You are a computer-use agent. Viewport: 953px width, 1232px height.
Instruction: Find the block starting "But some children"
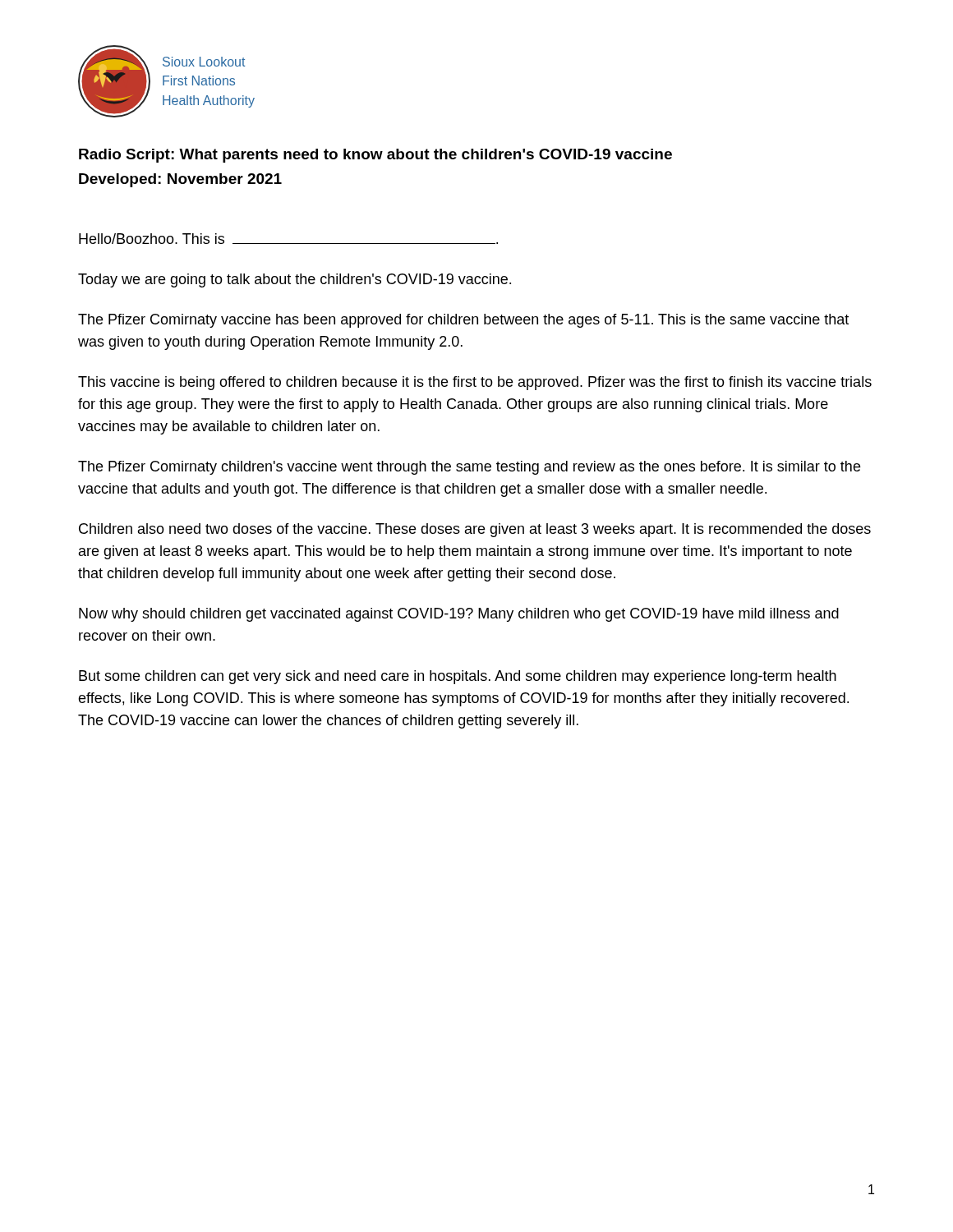point(464,698)
